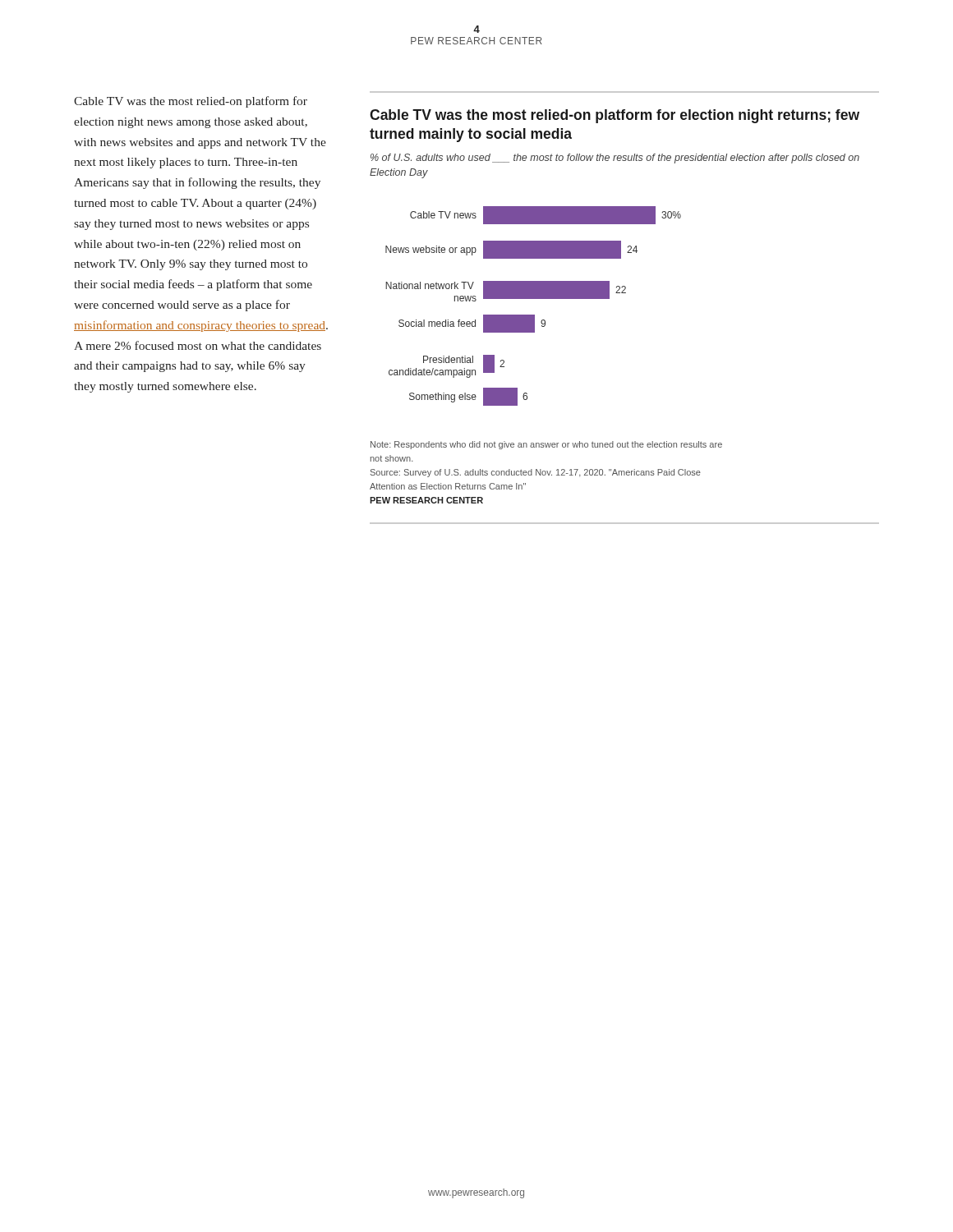Find the bar chart
This screenshot has width=953, height=1232.
624,313
